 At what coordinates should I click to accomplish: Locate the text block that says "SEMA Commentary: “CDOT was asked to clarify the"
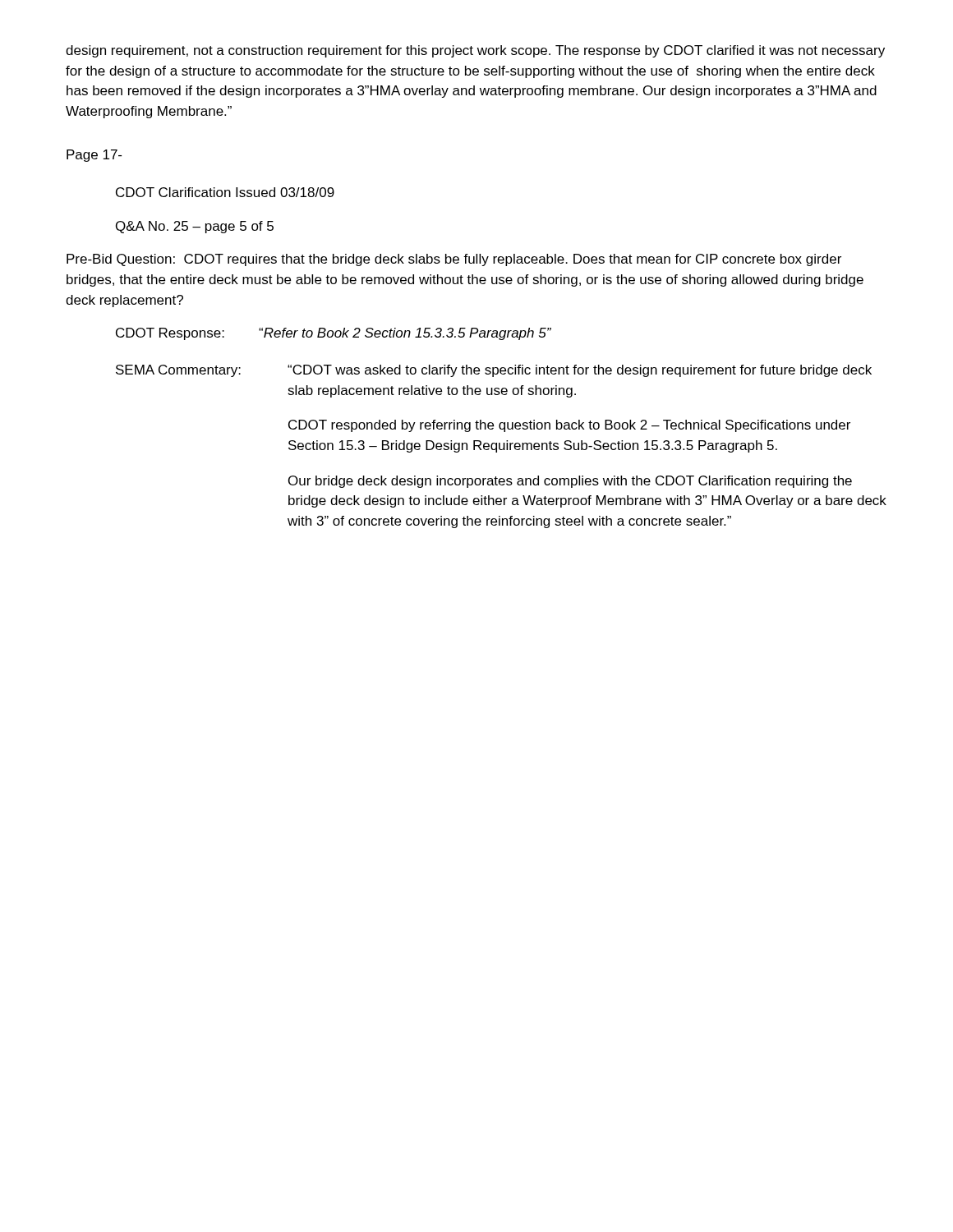pyautogui.click(x=501, y=446)
